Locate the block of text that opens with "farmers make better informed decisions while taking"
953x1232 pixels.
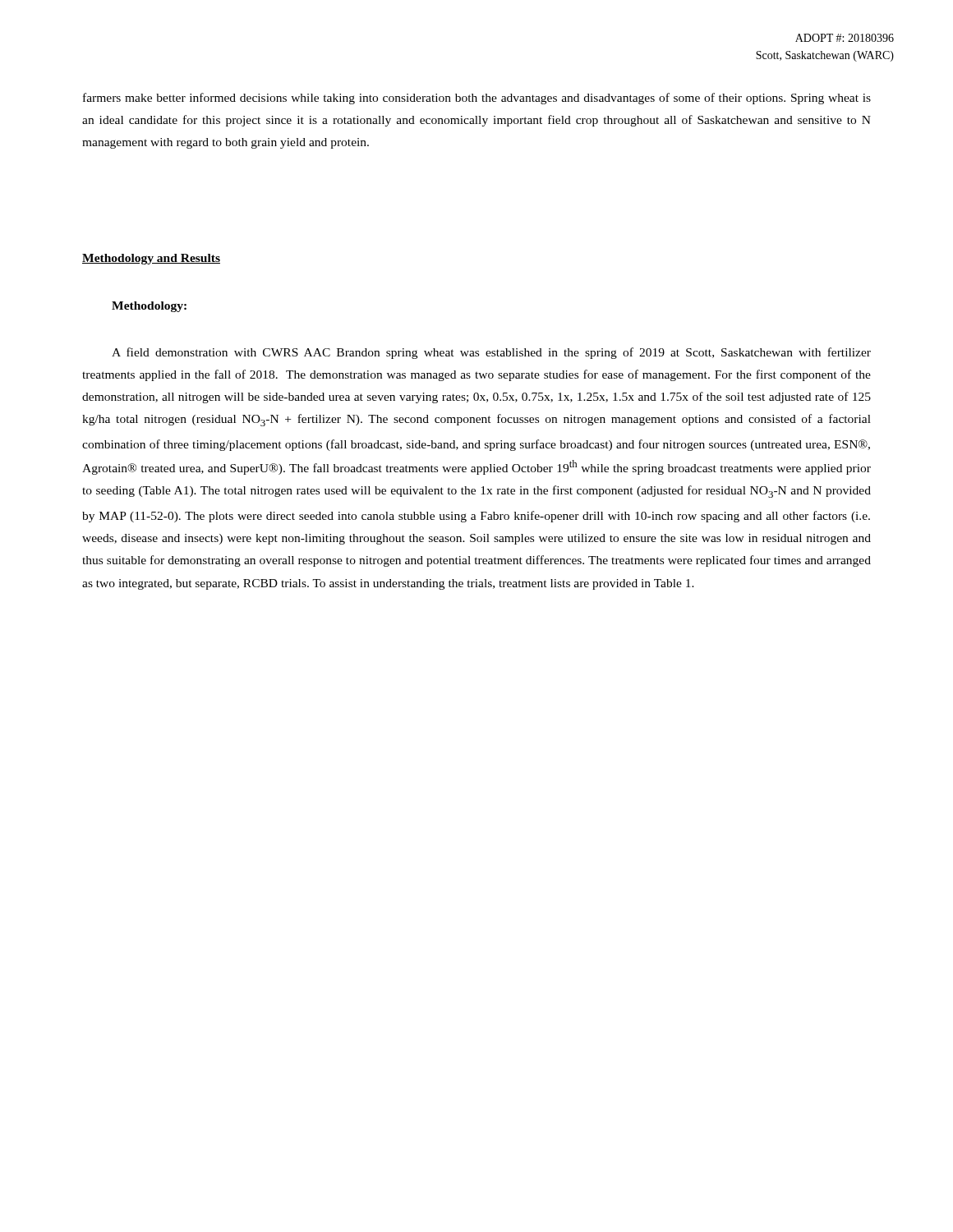[x=476, y=120]
